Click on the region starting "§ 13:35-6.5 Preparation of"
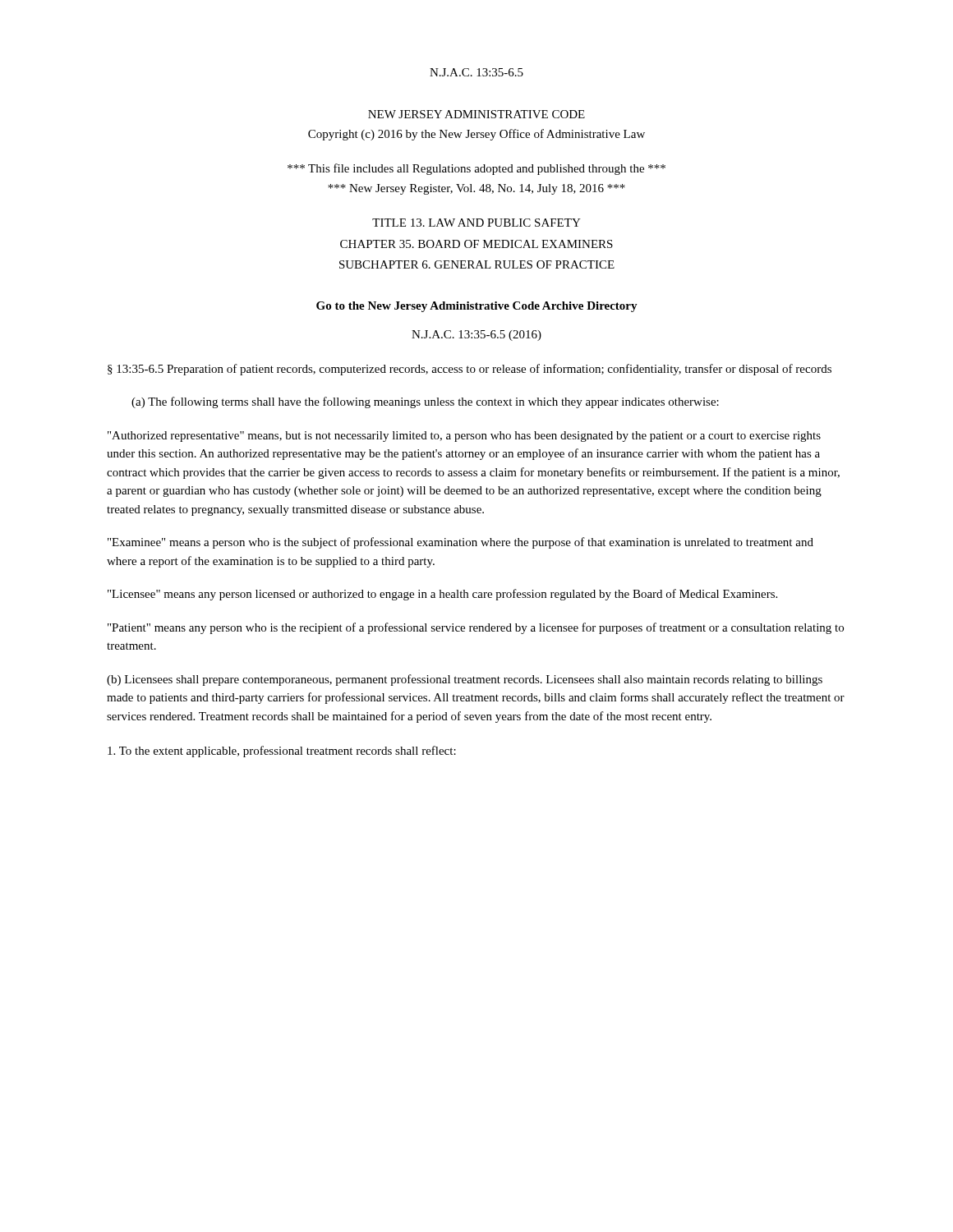953x1232 pixels. [x=469, y=368]
